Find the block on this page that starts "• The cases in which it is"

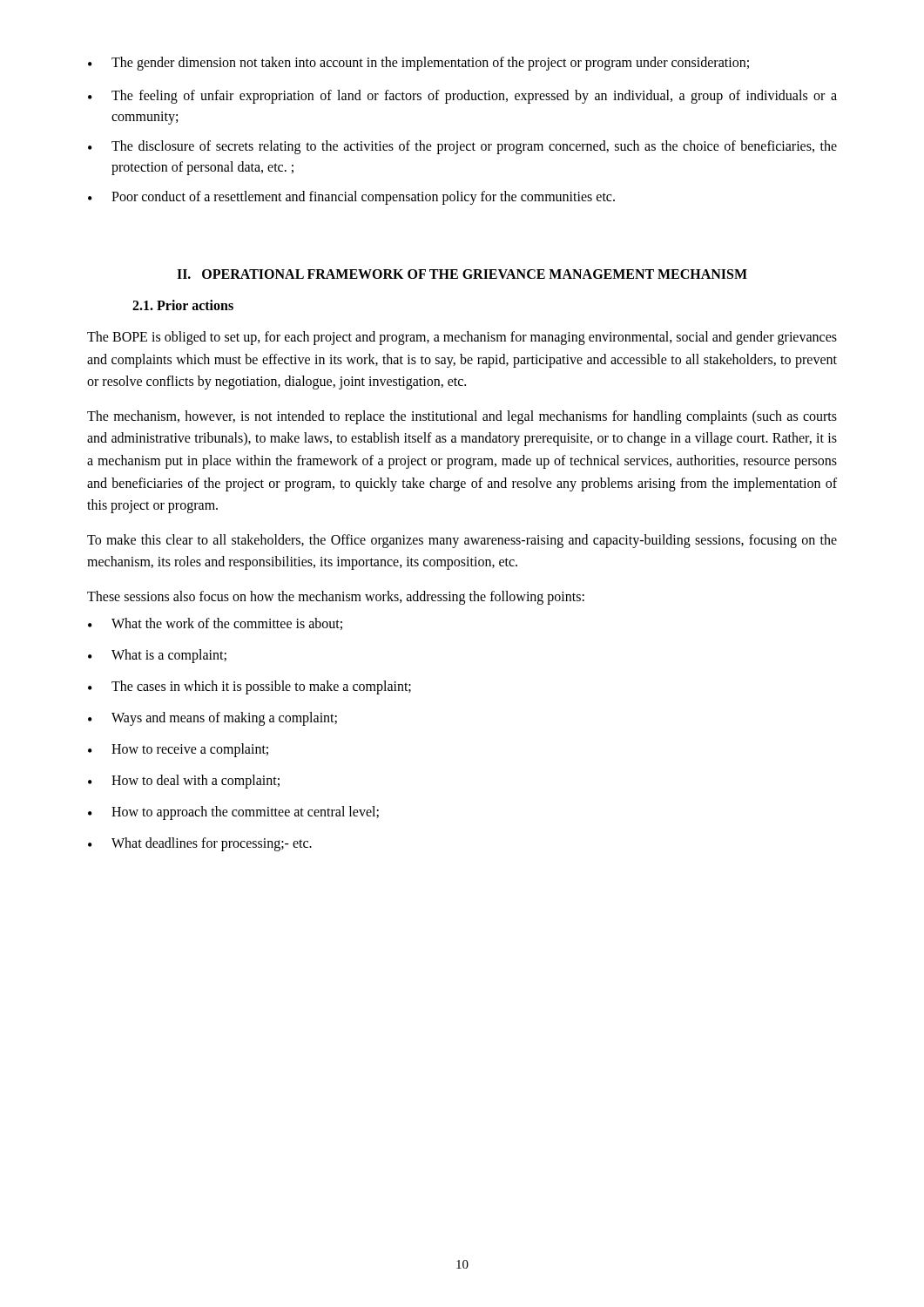(x=250, y=687)
